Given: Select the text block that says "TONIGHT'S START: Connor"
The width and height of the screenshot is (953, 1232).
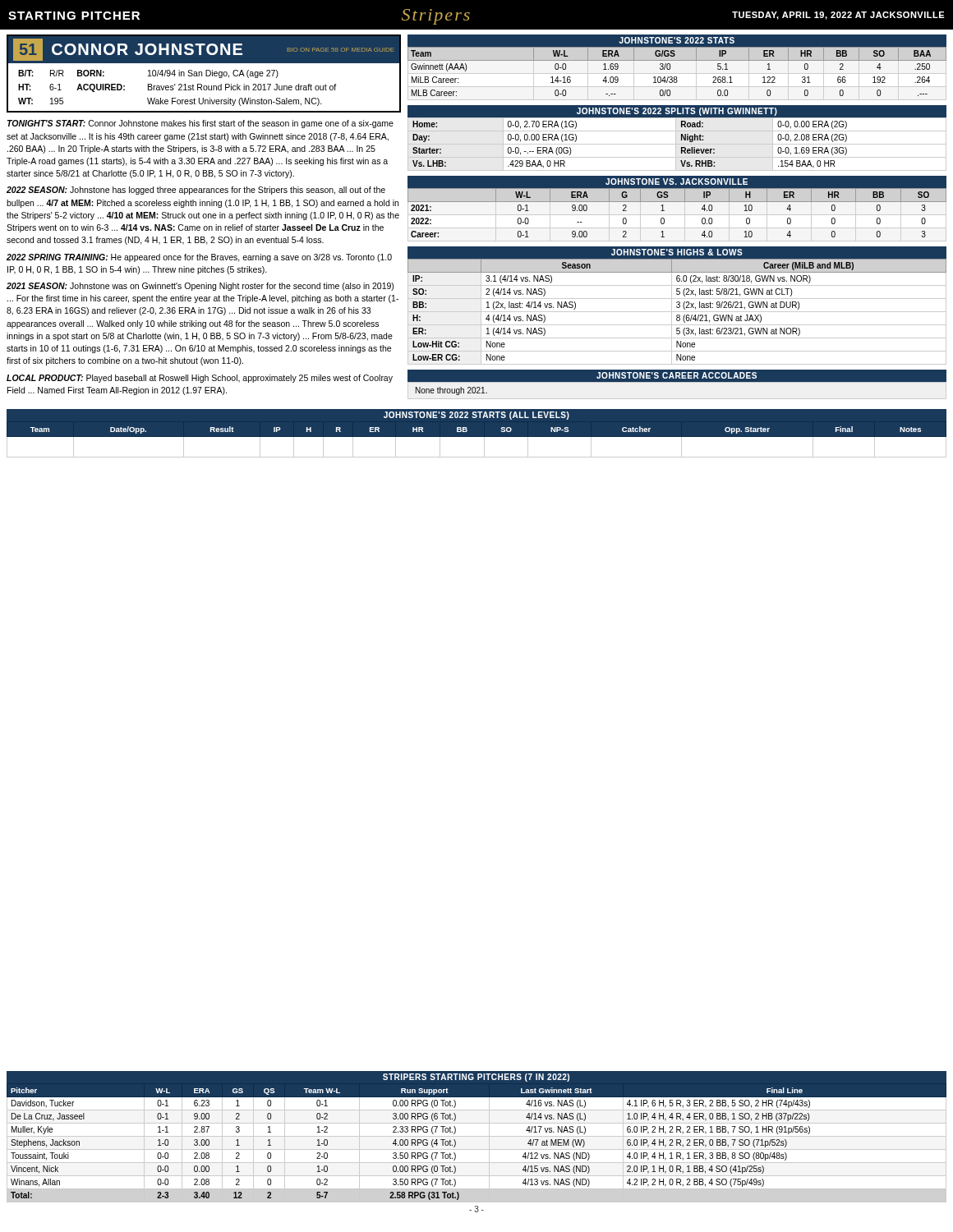Looking at the screenshot, I should pos(200,149).
